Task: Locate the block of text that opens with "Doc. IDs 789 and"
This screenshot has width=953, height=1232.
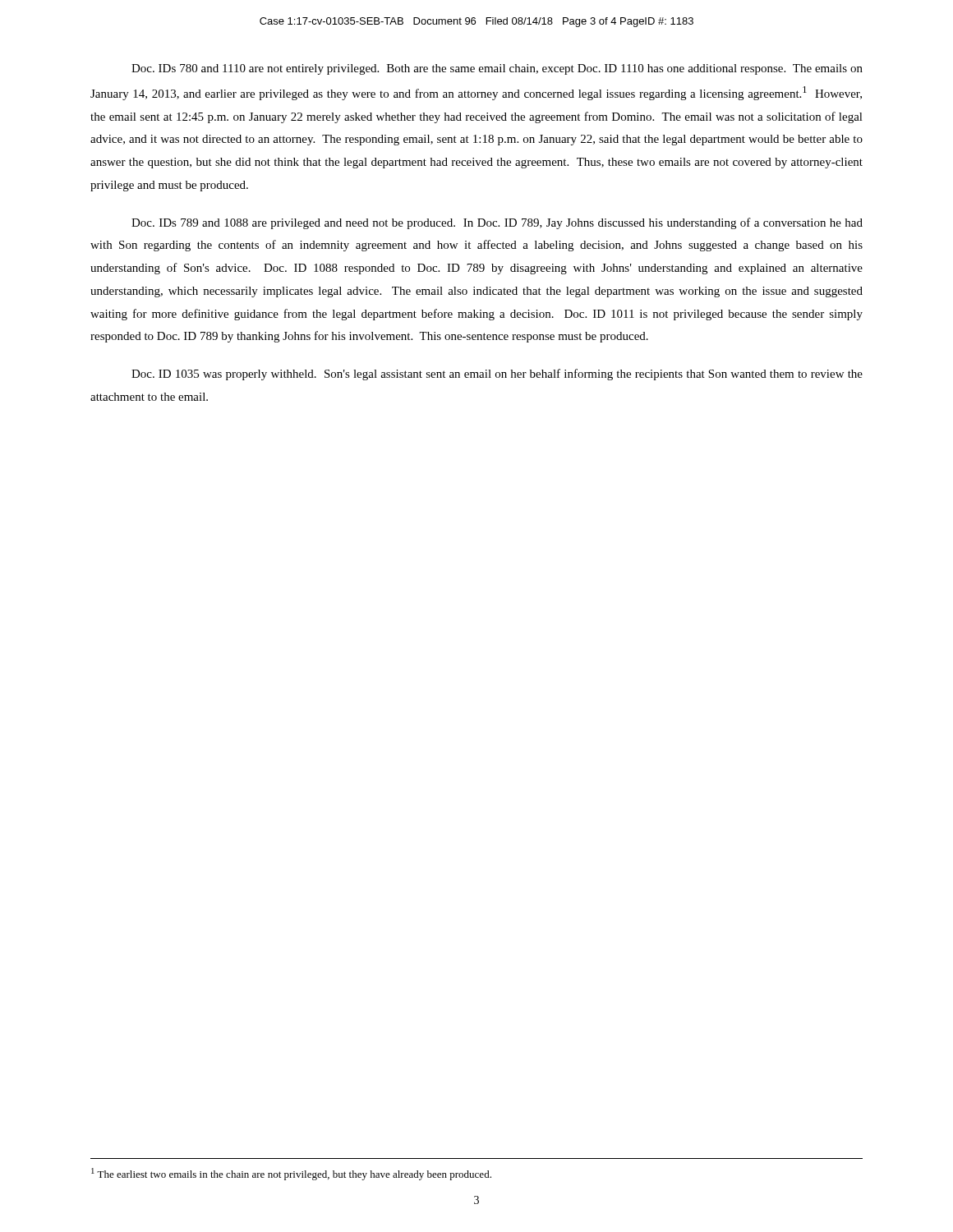Action: (x=476, y=280)
